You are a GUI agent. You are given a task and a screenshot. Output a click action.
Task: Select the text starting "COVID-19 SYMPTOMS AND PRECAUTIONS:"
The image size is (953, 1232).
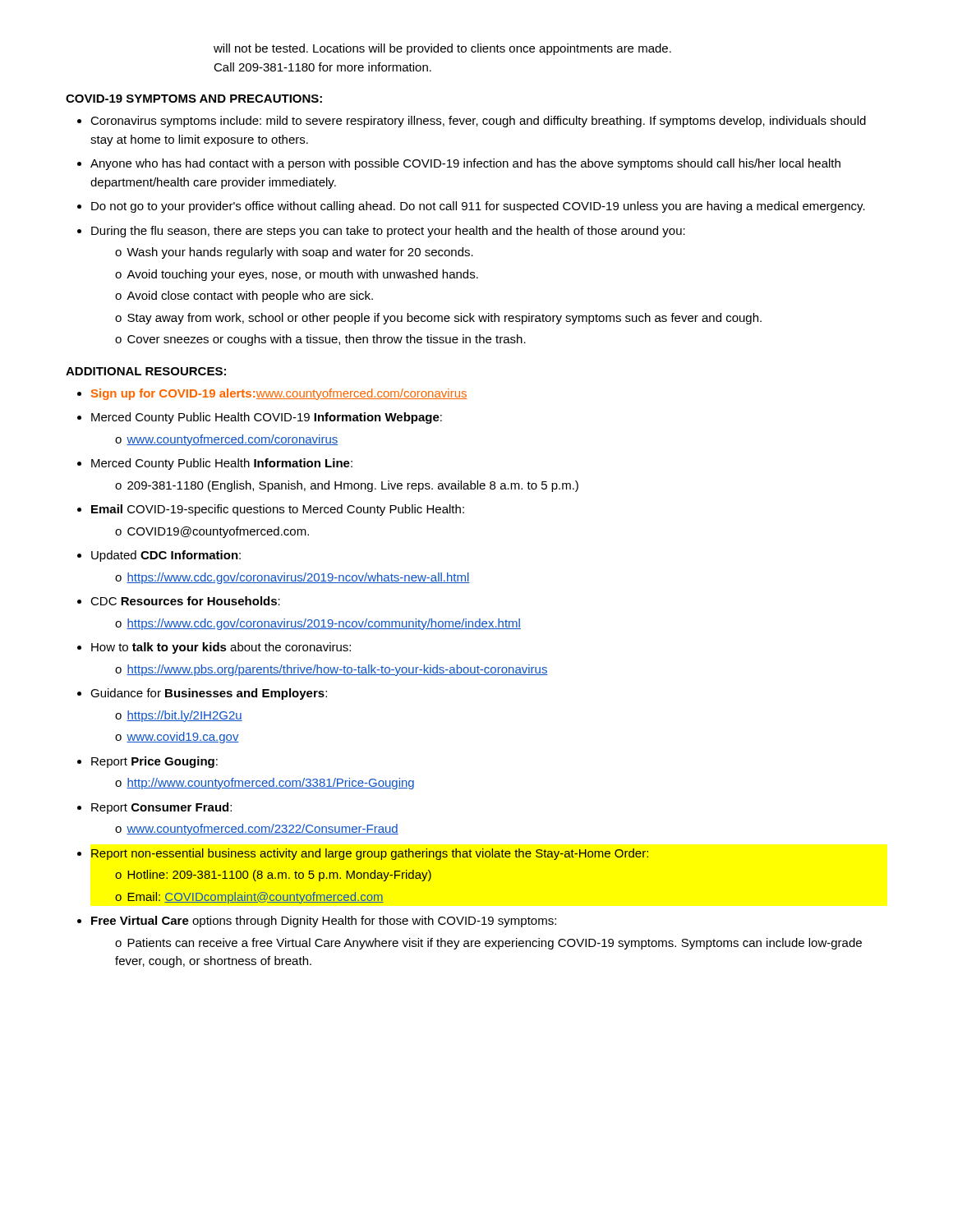tap(194, 98)
